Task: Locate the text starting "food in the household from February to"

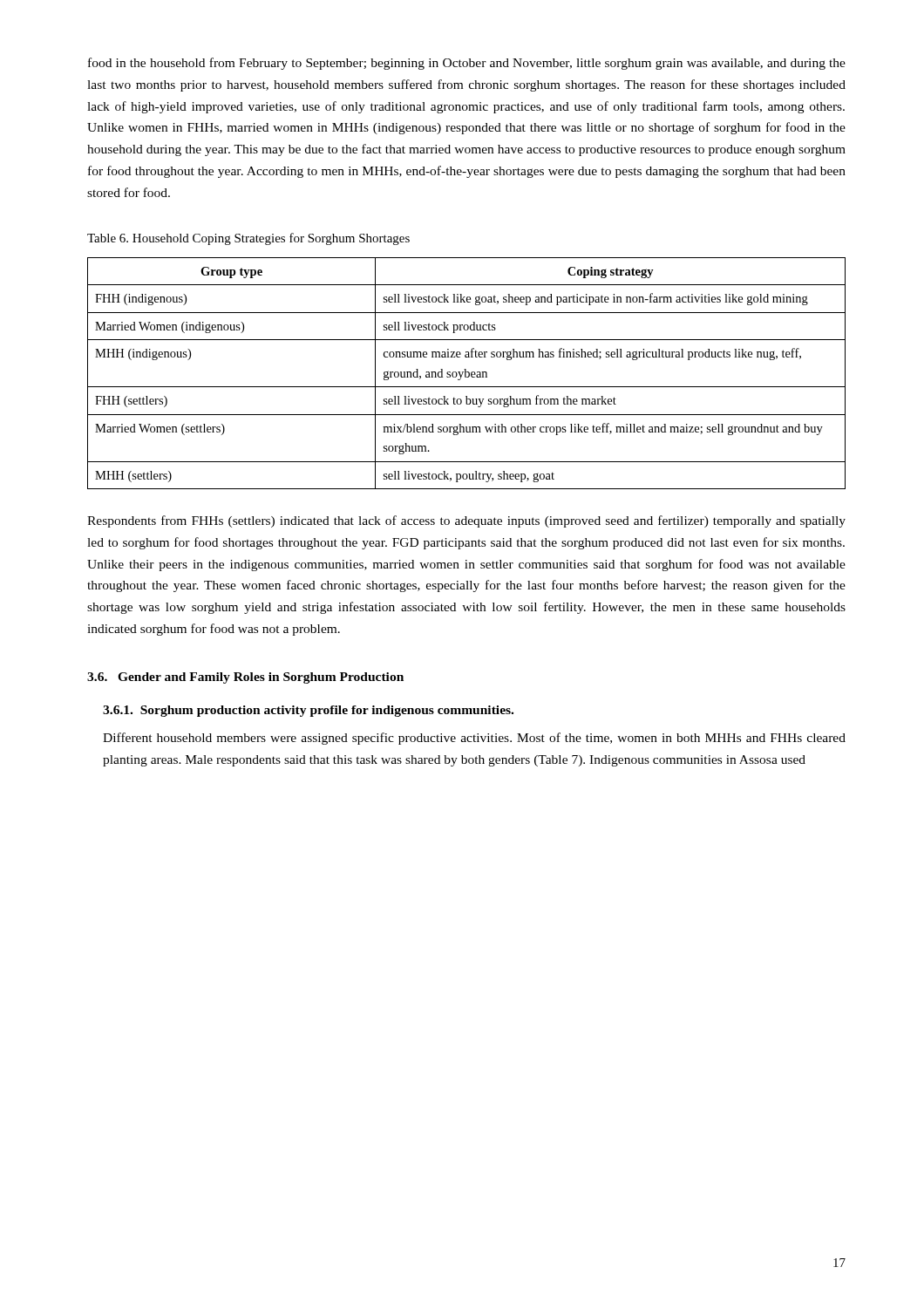Action: coord(466,127)
